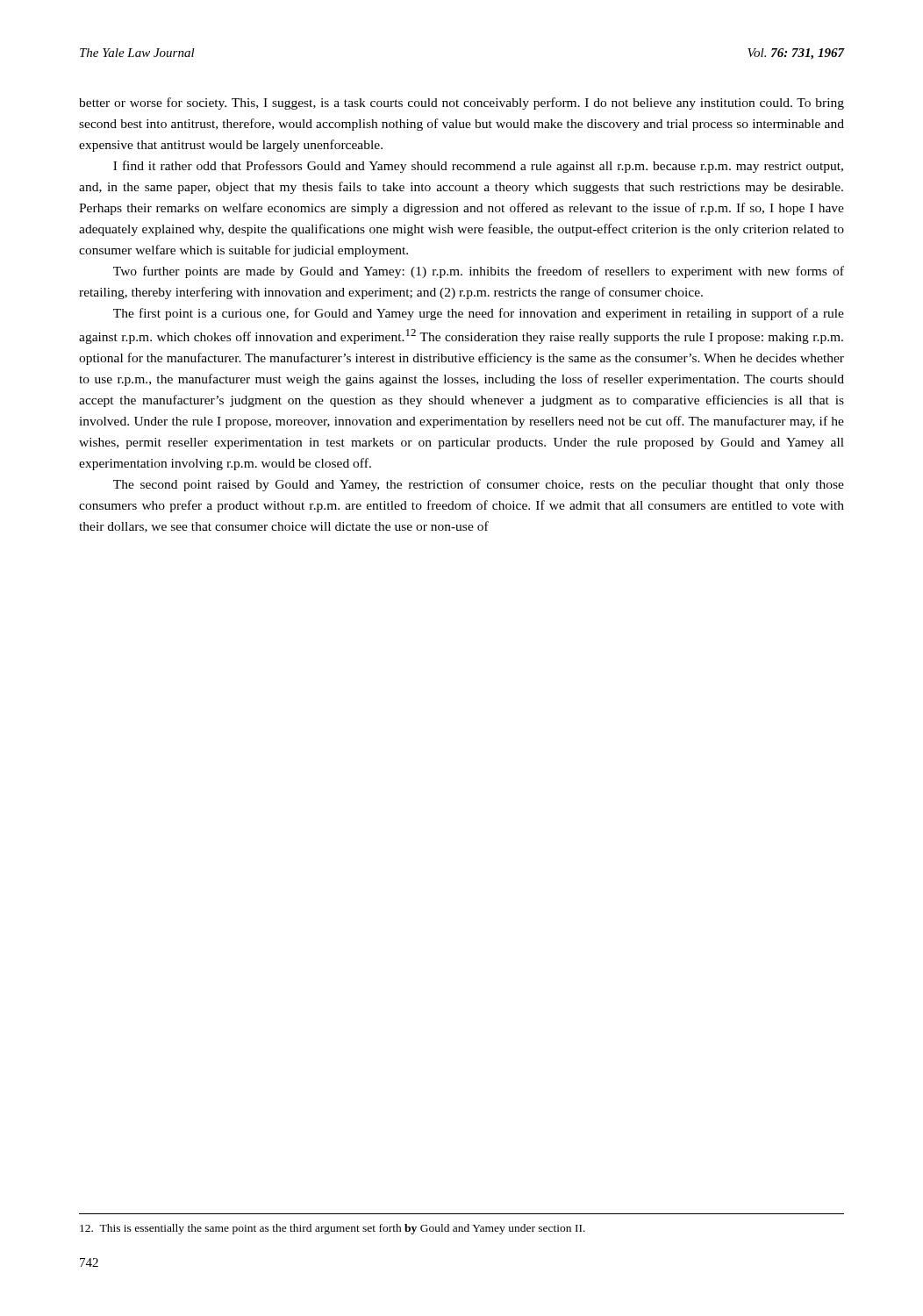
Task: Click on the text block starting "The first point"
Action: (462, 388)
